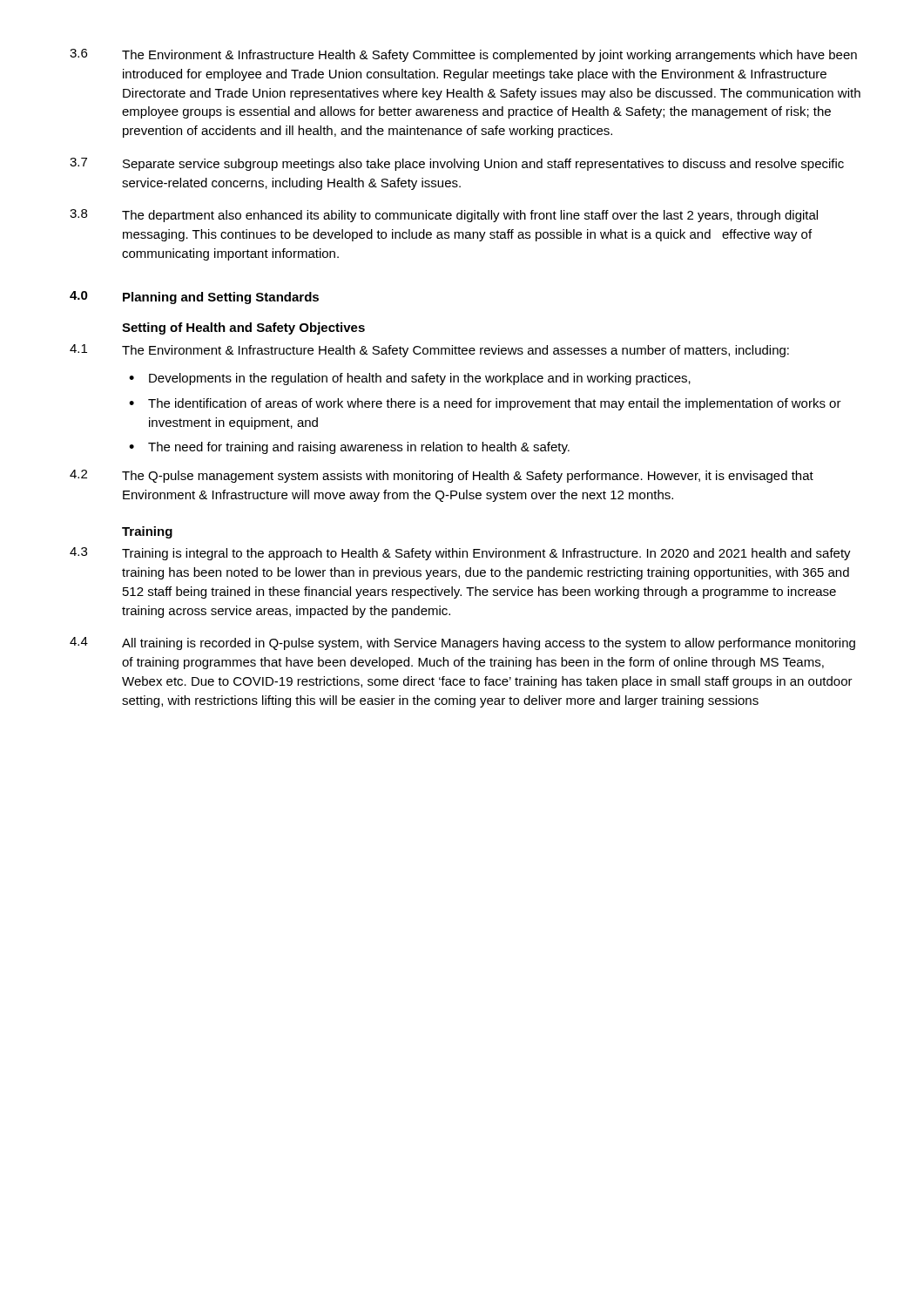The image size is (924, 1307).
Task: Find the region starting "4.3 Training is integral to the"
Action: coord(466,582)
